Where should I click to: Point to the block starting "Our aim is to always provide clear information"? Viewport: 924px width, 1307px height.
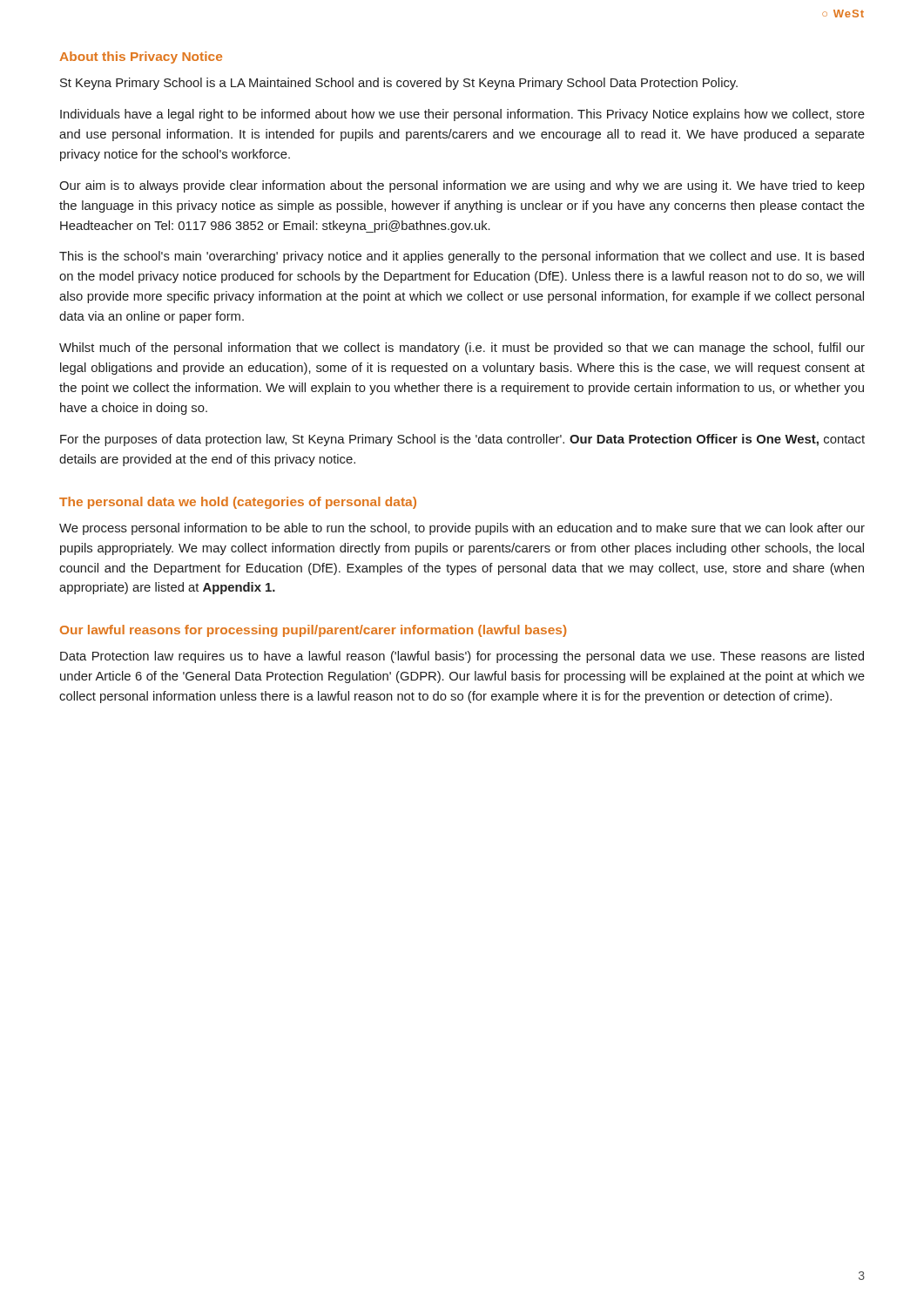pos(462,205)
